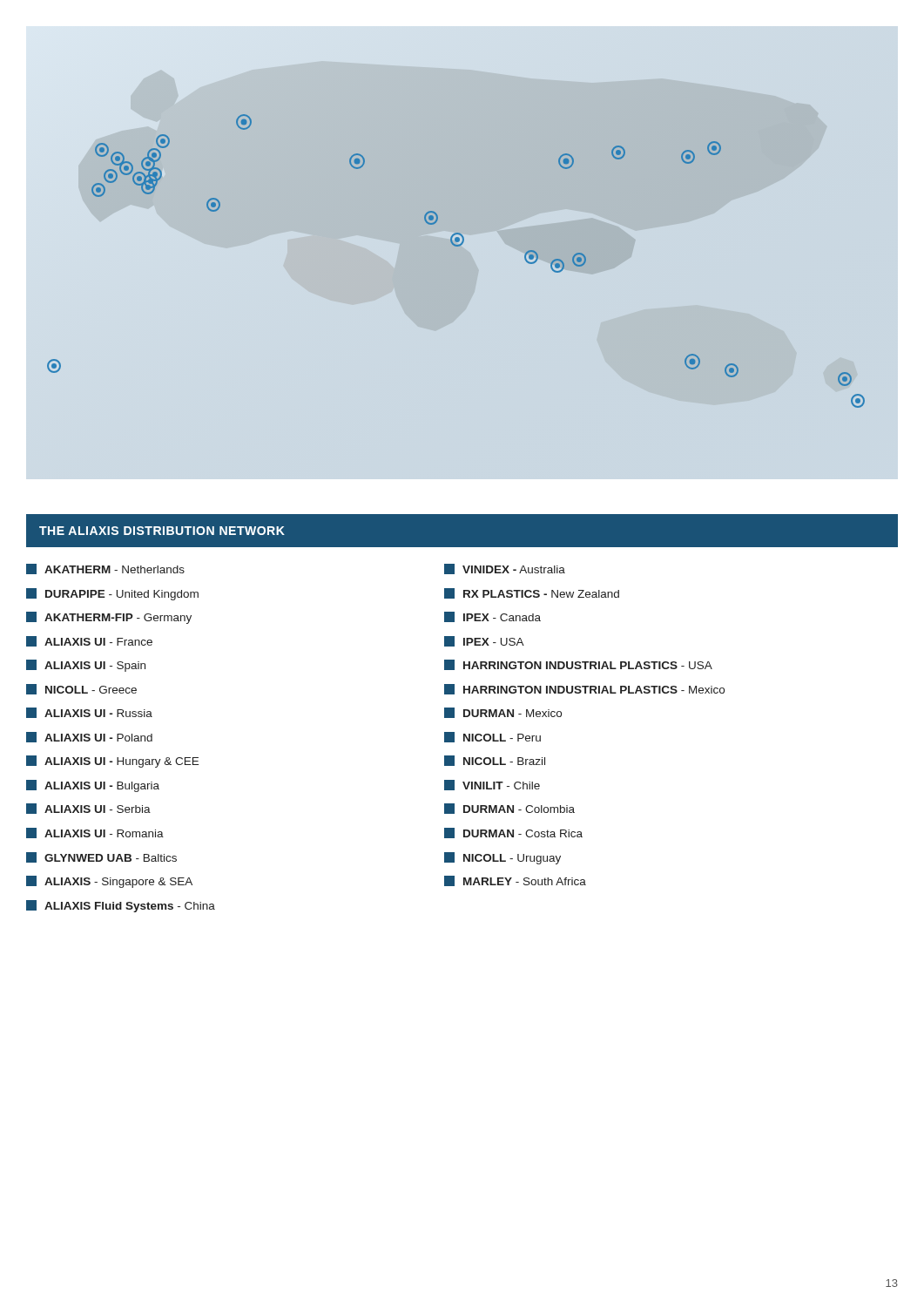
Task: Find "ALIAXIS UI - Romania" on this page
Action: pos(95,834)
